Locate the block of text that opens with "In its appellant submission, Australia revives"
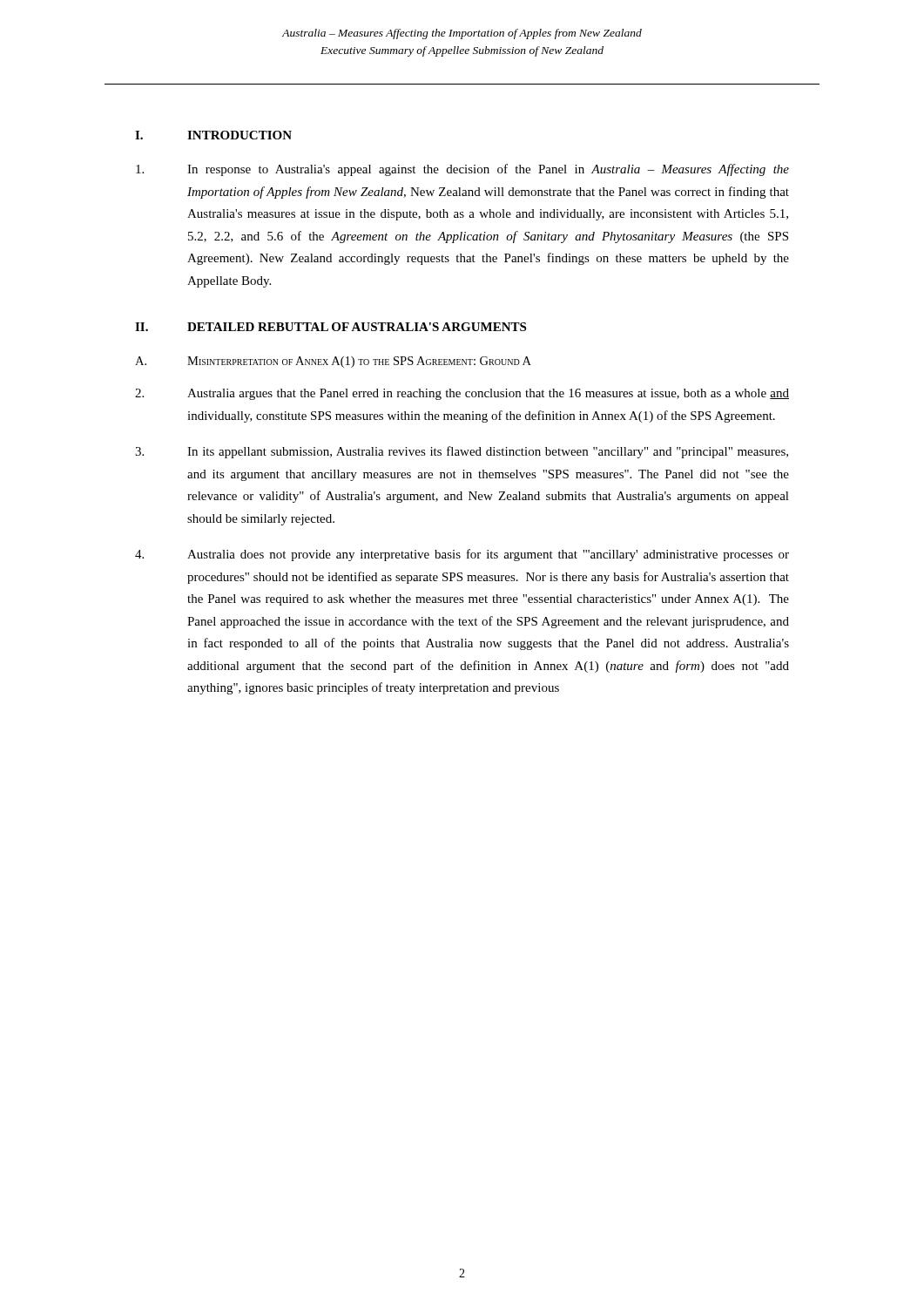The height and width of the screenshot is (1307, 924). (462, 485)
